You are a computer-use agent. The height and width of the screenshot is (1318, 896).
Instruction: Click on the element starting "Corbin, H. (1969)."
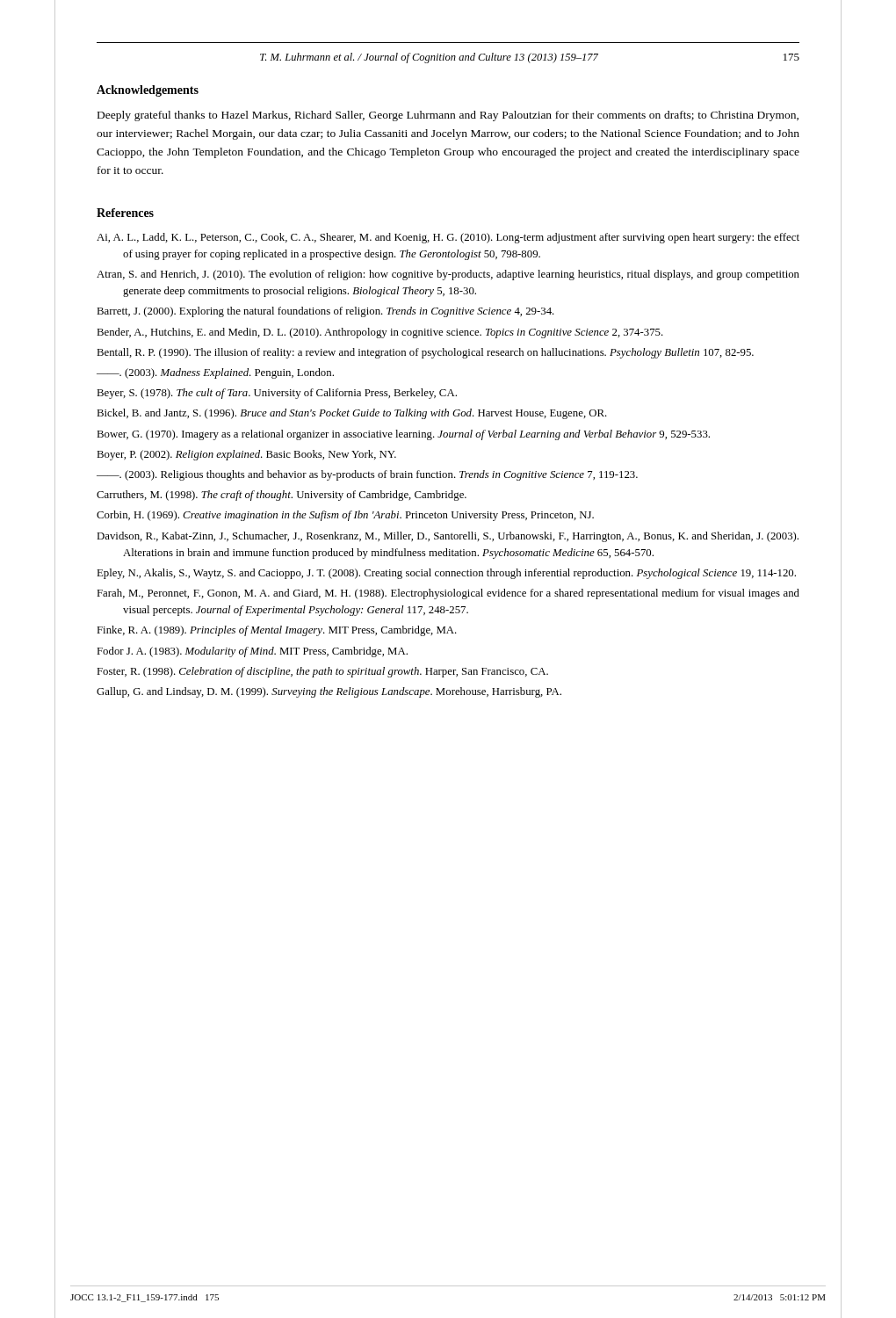(x=345, y=515)
